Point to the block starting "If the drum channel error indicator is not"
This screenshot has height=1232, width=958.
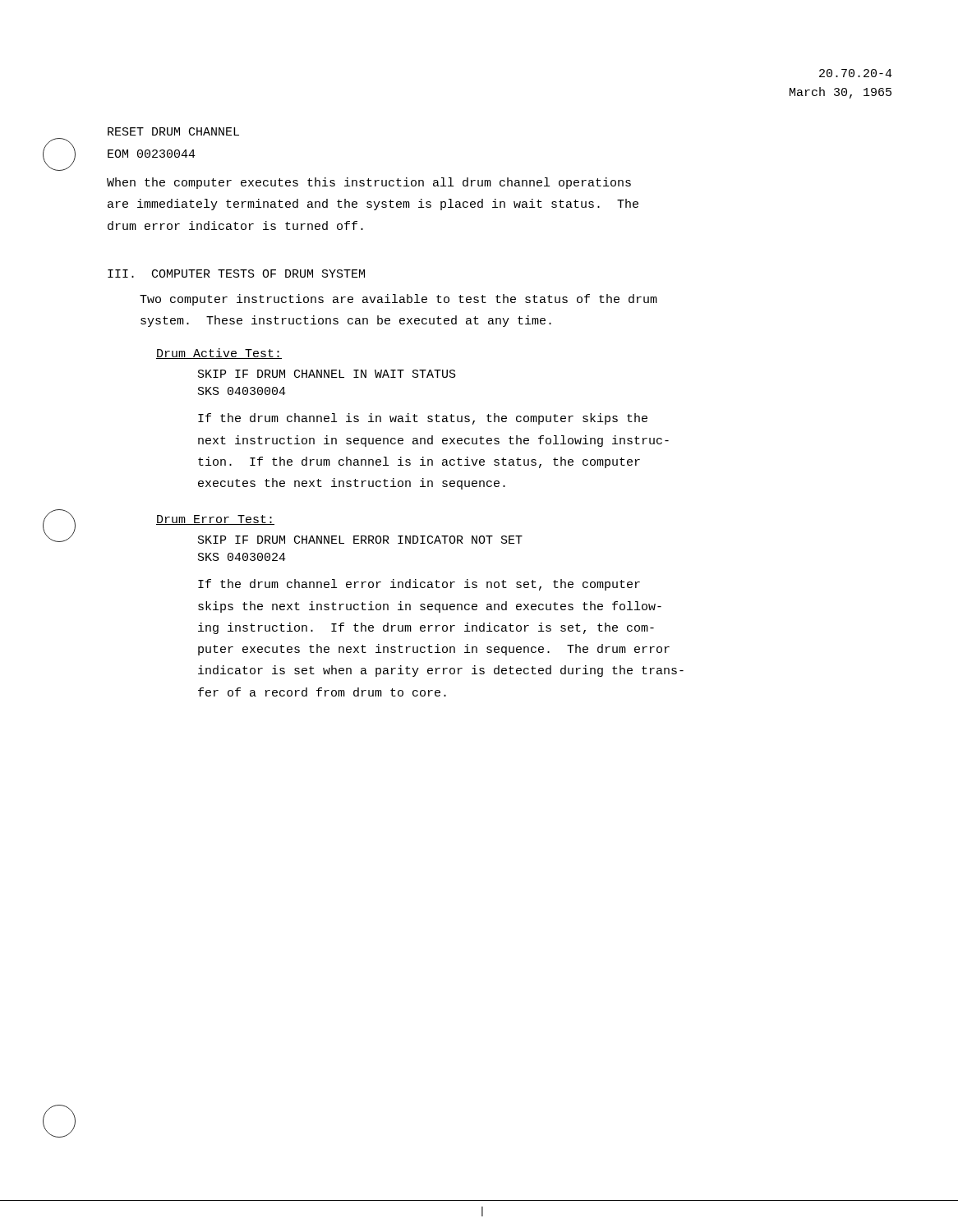click(x=441, y=639)
